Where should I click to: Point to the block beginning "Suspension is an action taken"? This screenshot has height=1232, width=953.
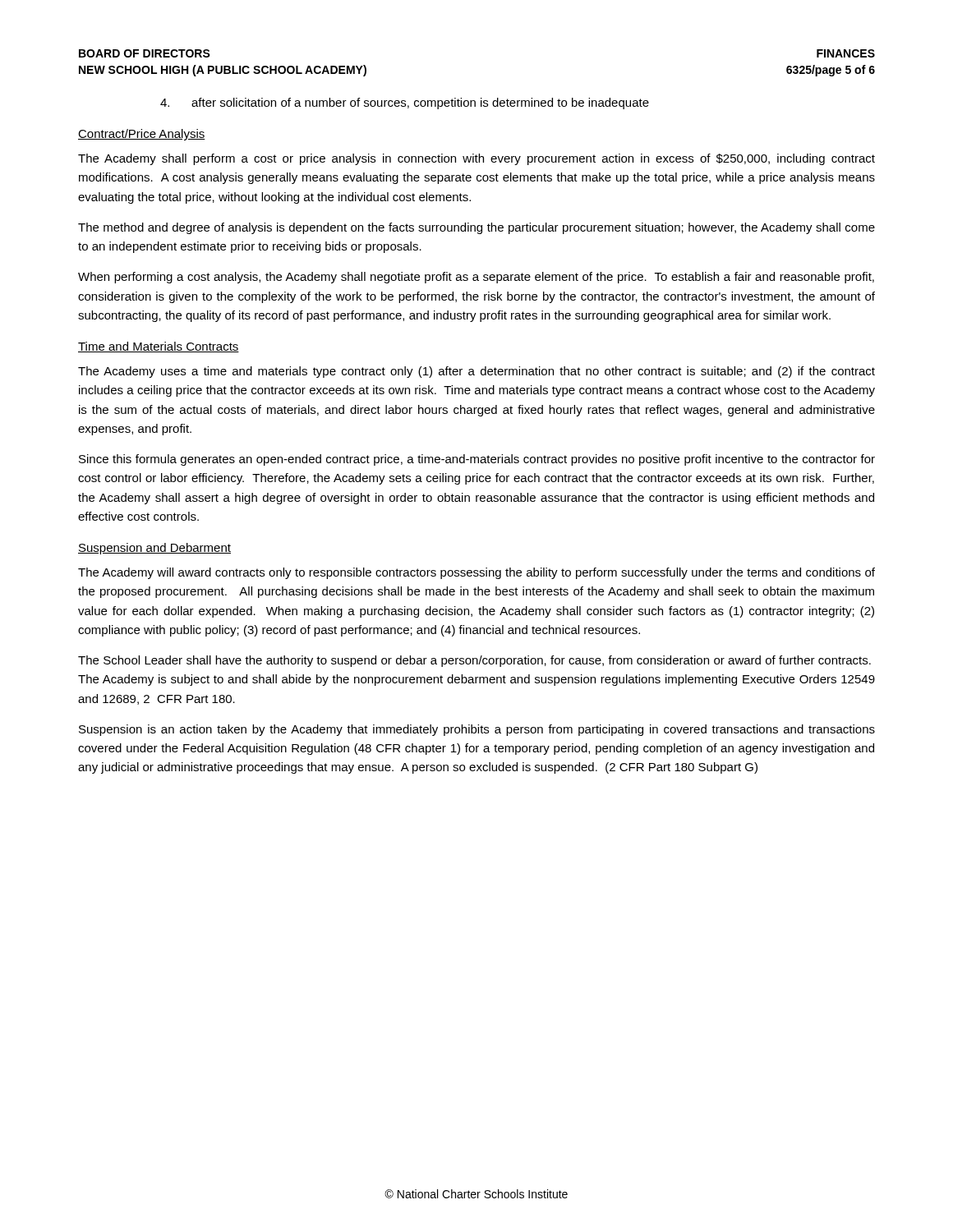(476, 748)
